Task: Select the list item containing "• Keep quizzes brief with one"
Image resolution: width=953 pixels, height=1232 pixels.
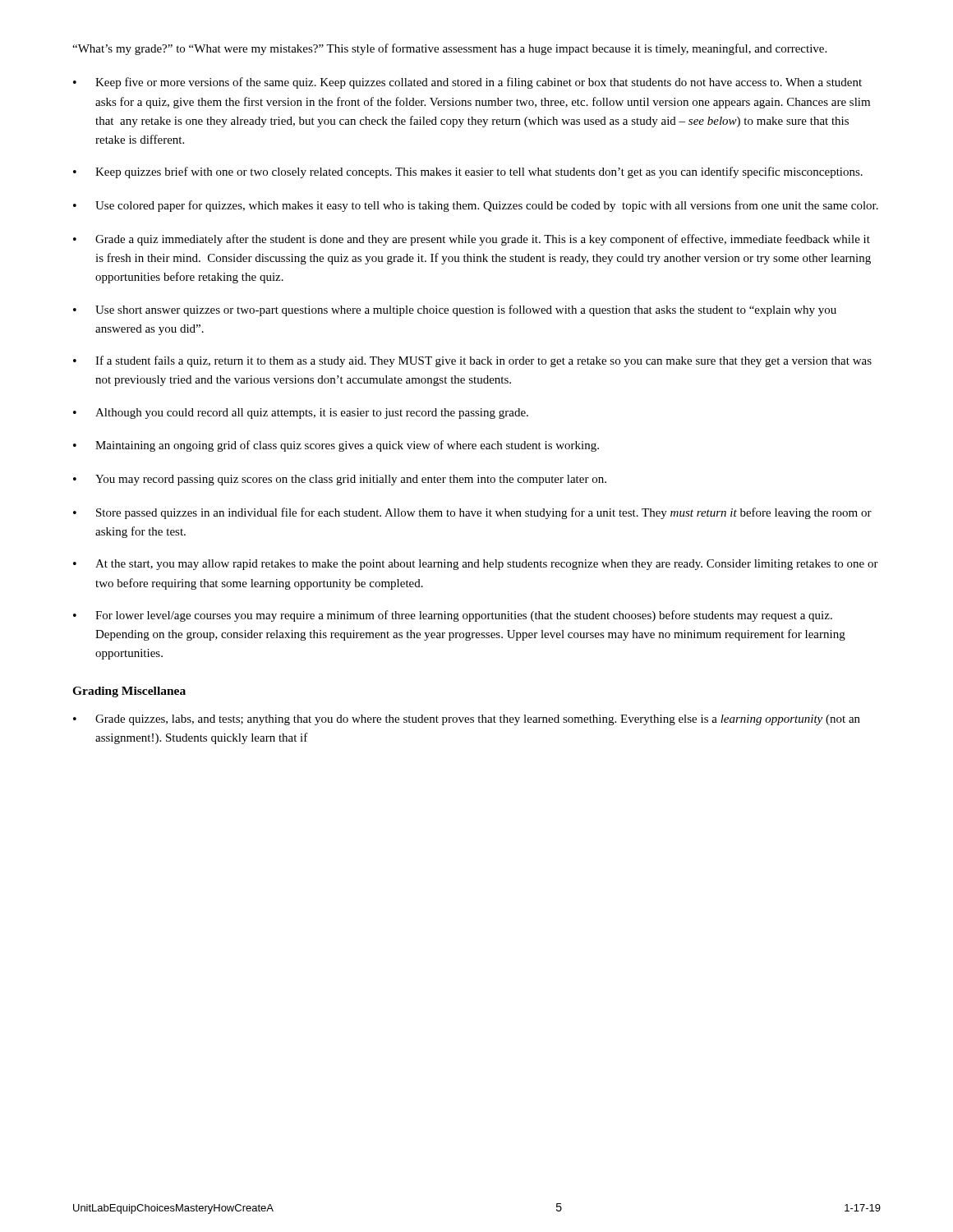Action: click(476, 173)
